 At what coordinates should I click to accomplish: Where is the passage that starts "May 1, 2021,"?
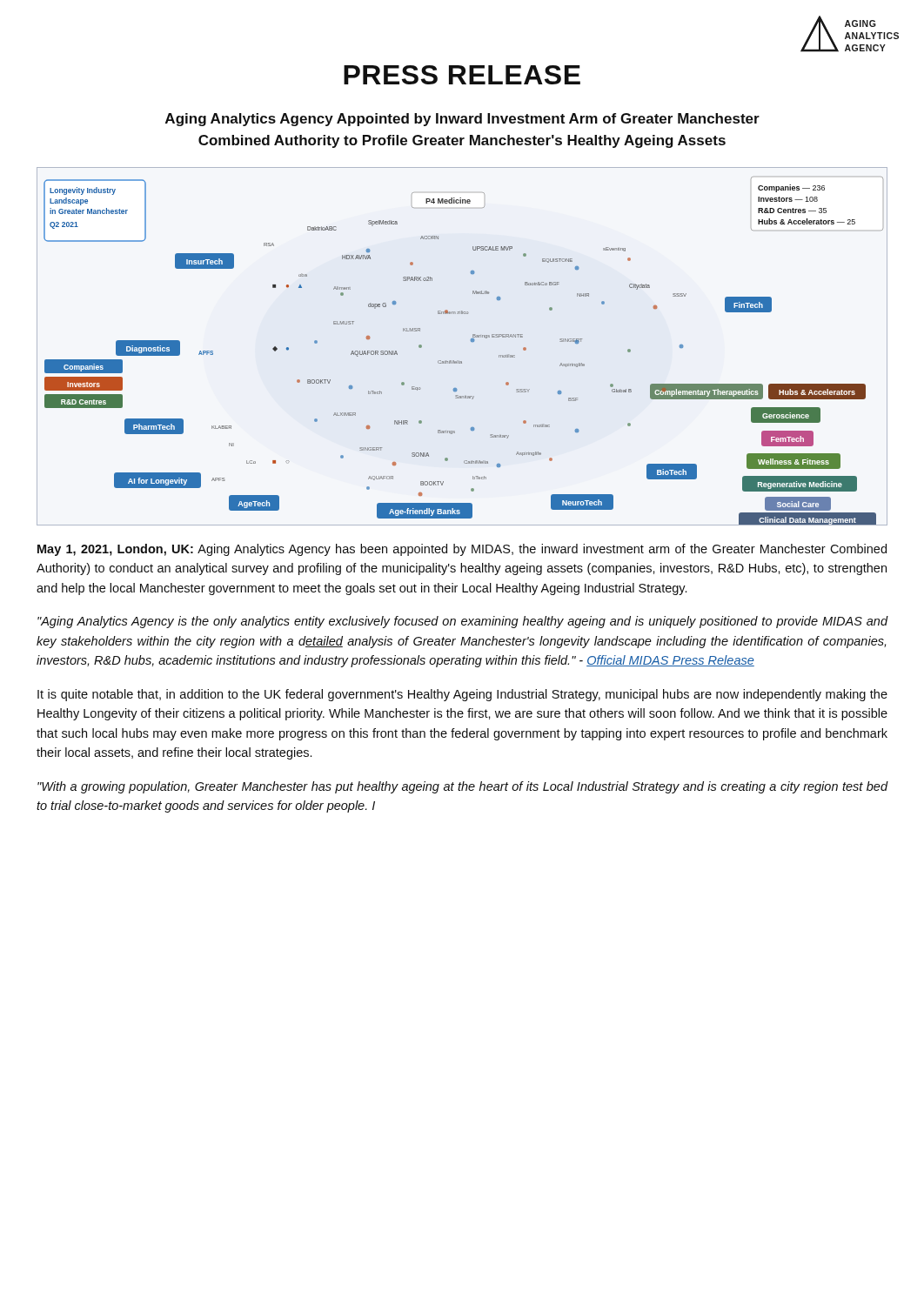[462, 569]
